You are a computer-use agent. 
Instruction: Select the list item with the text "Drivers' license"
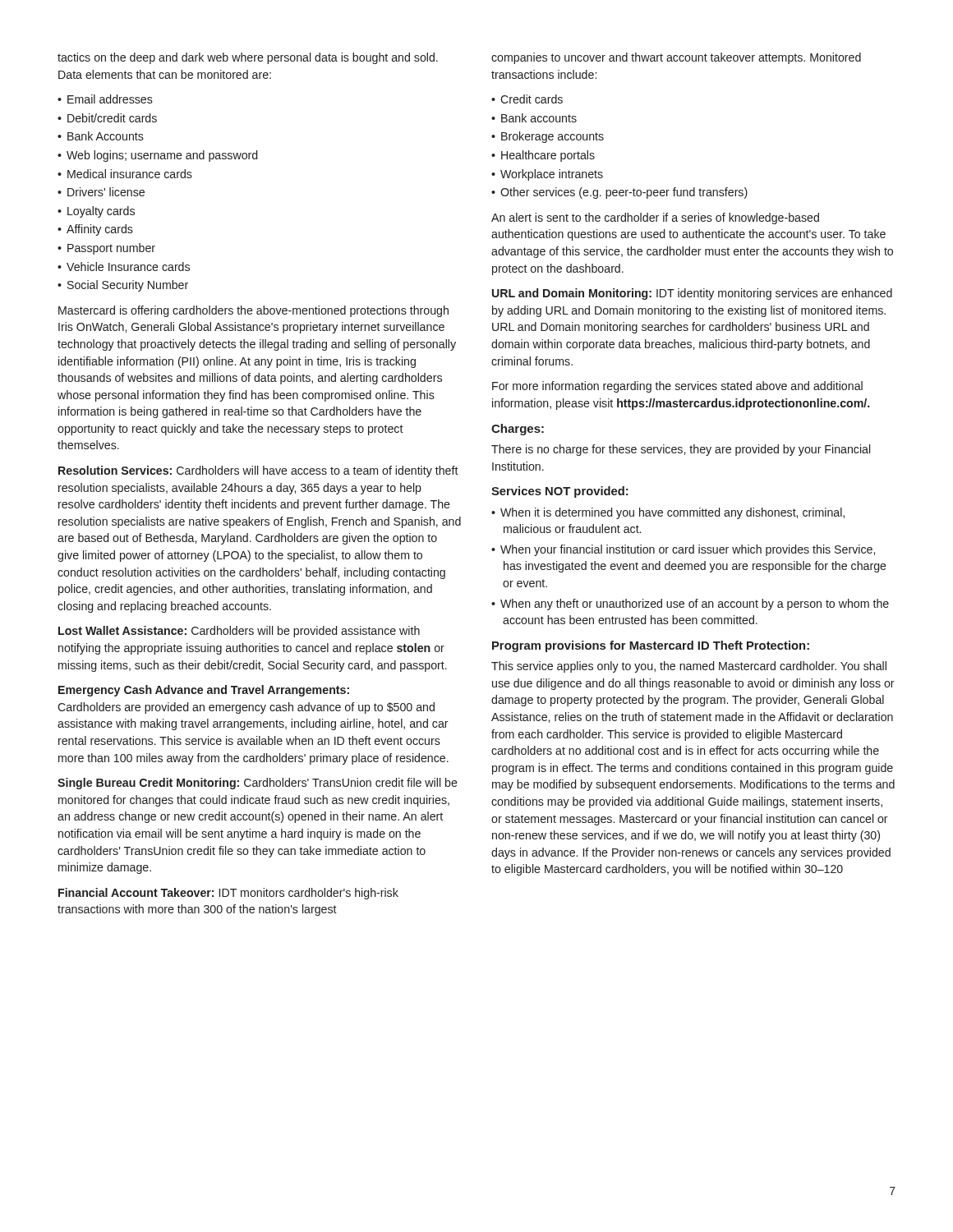click(106, 192)
